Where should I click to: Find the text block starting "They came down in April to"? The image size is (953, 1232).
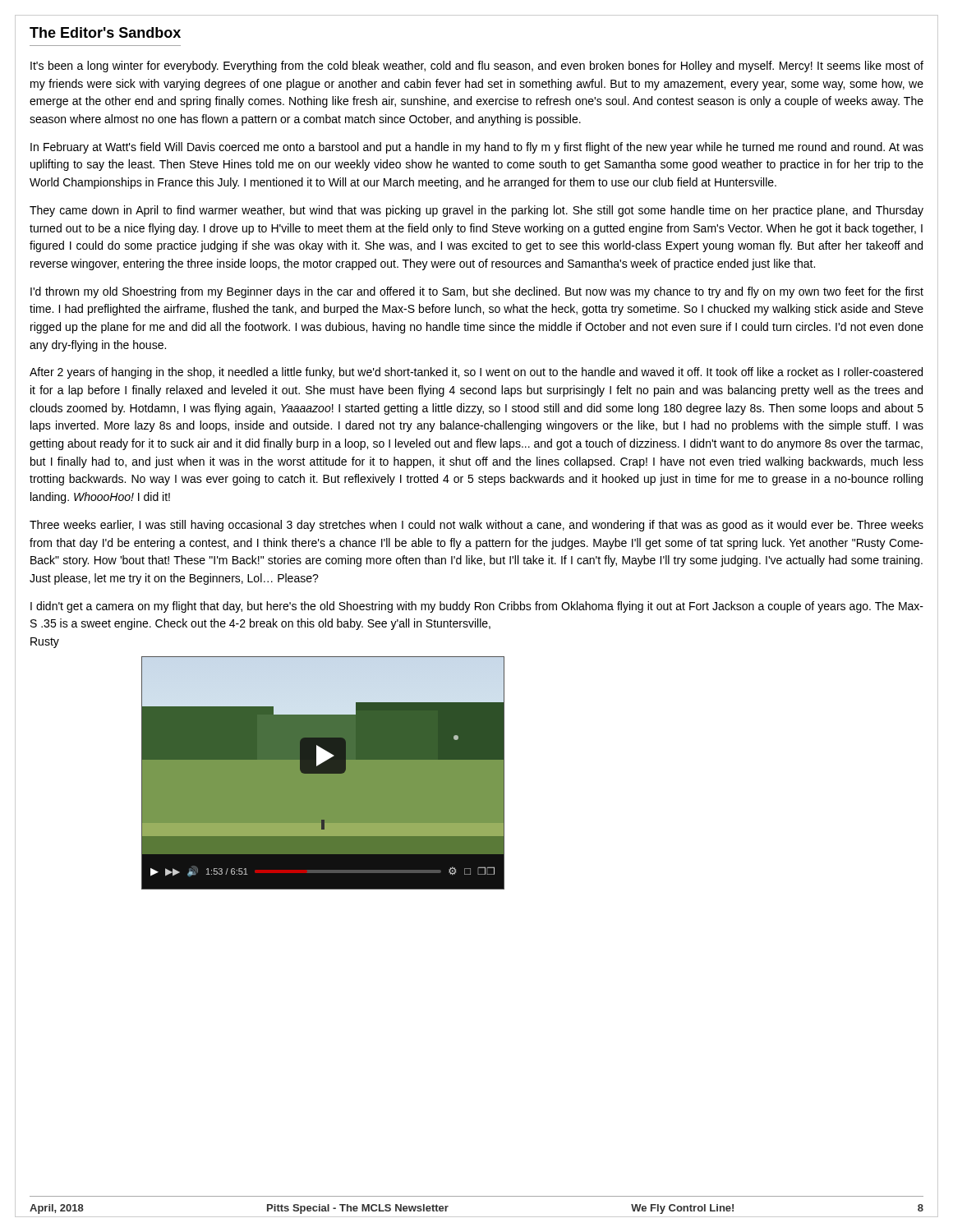[476, 237]
